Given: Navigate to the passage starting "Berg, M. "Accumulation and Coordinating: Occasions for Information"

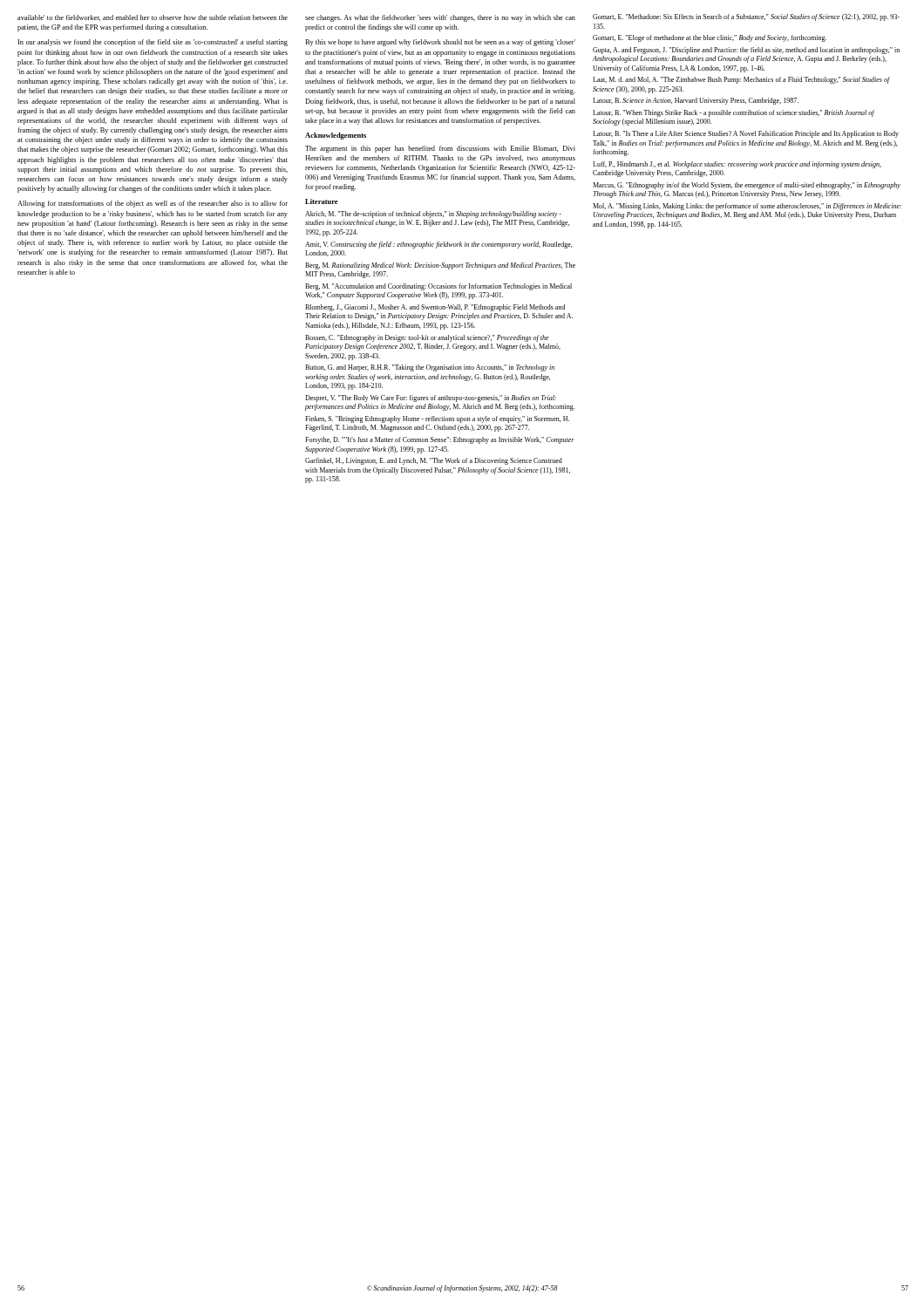Looking at the screenshot, I should pos(439,291).
